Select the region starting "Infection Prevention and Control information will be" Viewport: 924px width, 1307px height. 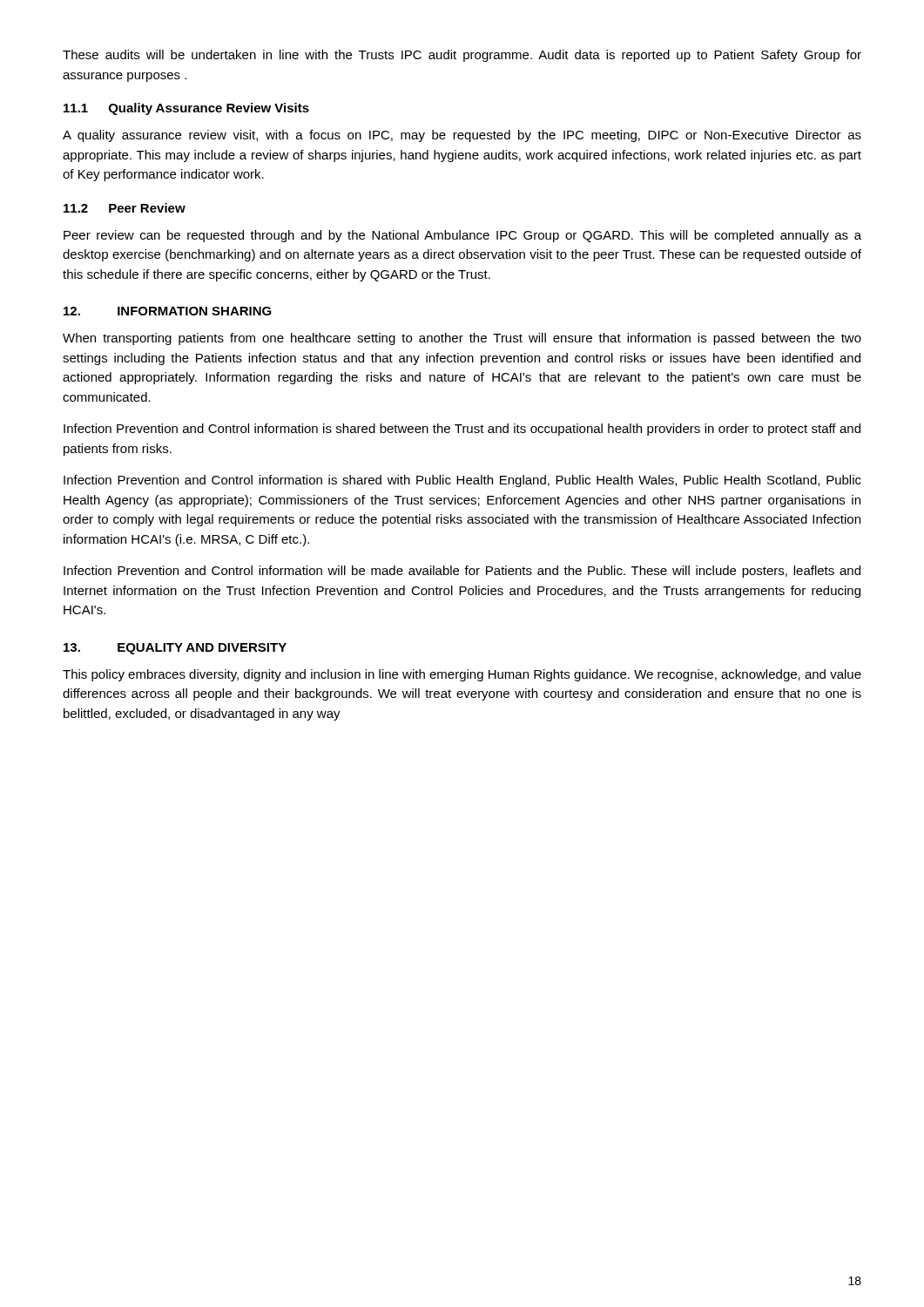(x=462, y=590)
